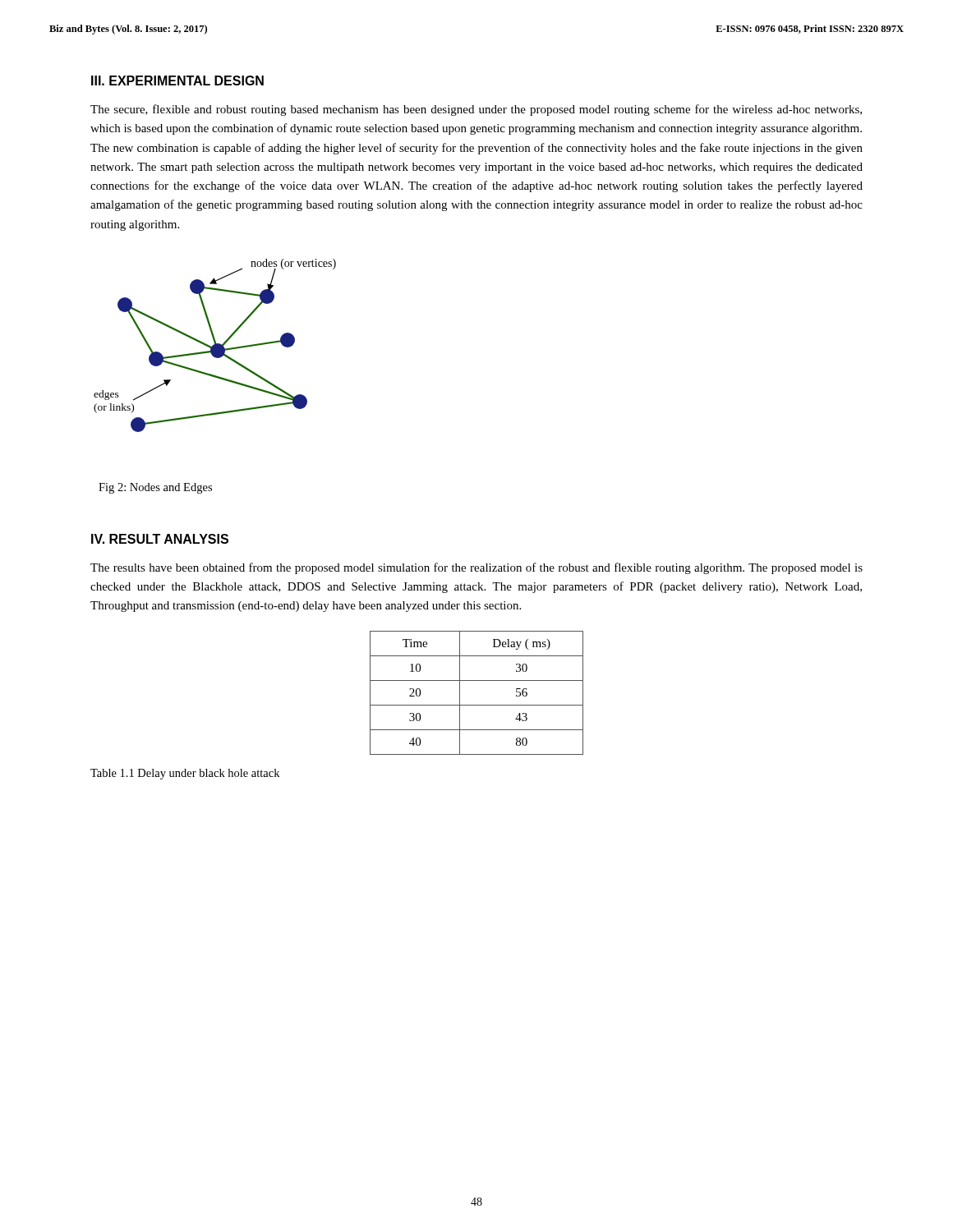Locate the table with the text "Delay ( ms)"

[x=476, y=692]
